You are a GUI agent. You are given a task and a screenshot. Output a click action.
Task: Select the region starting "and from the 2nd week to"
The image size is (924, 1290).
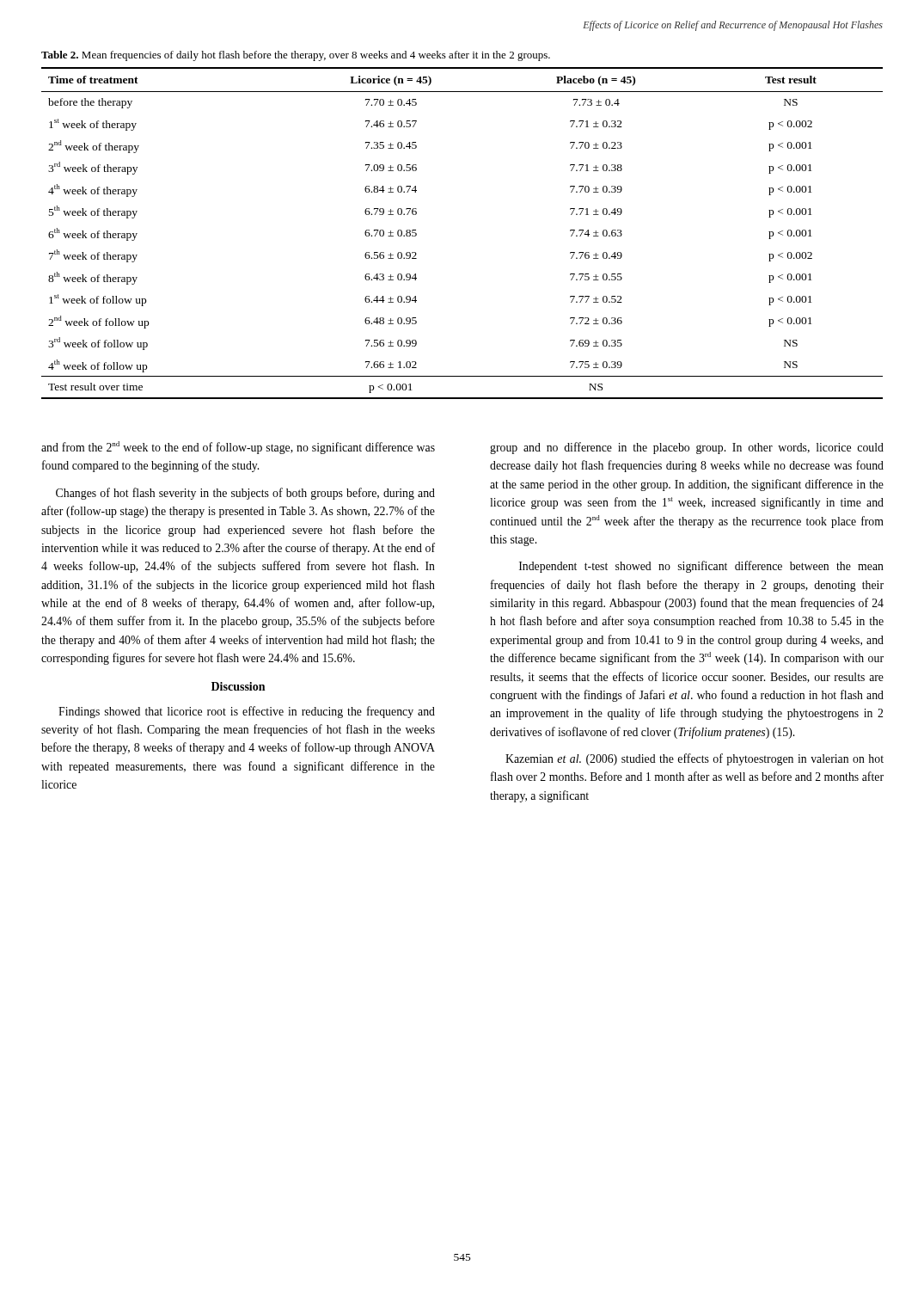(x=238, y=456)
